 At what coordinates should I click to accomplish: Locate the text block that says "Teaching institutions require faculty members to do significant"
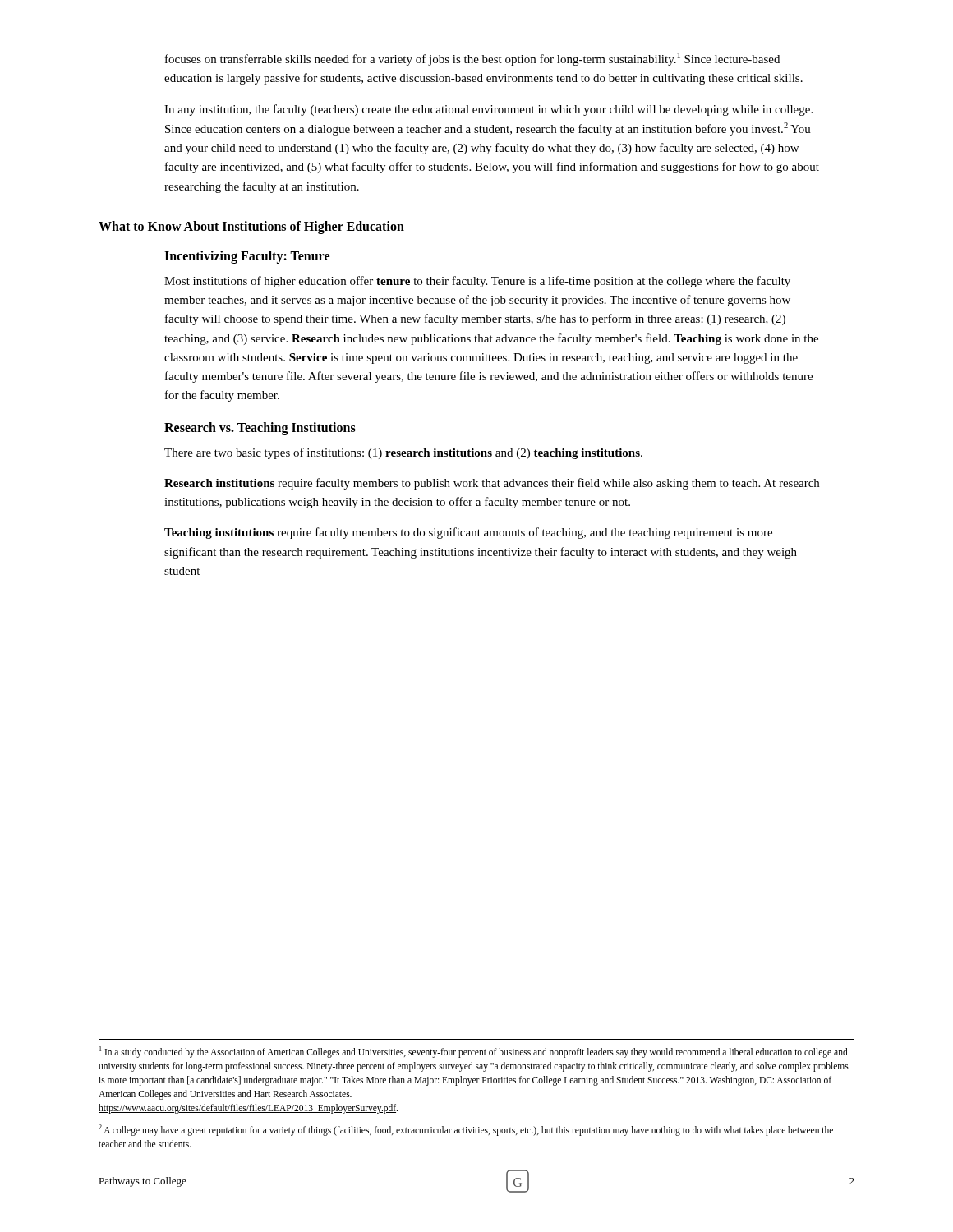pos(493,552)
